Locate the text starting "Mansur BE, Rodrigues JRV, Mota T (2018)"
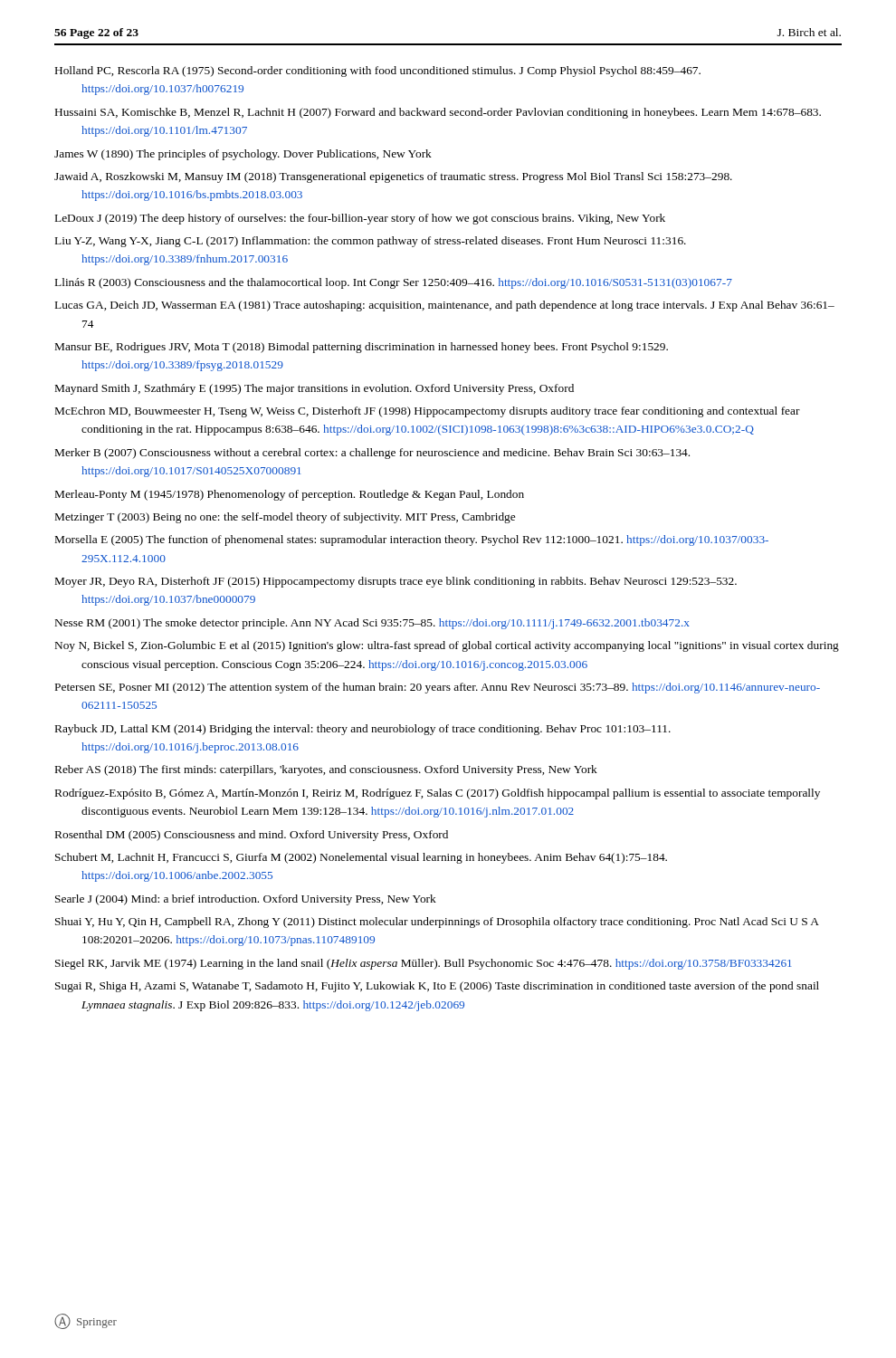This screenshot has width=896, height=1358. pyautogui.click(x=361, y=355)
